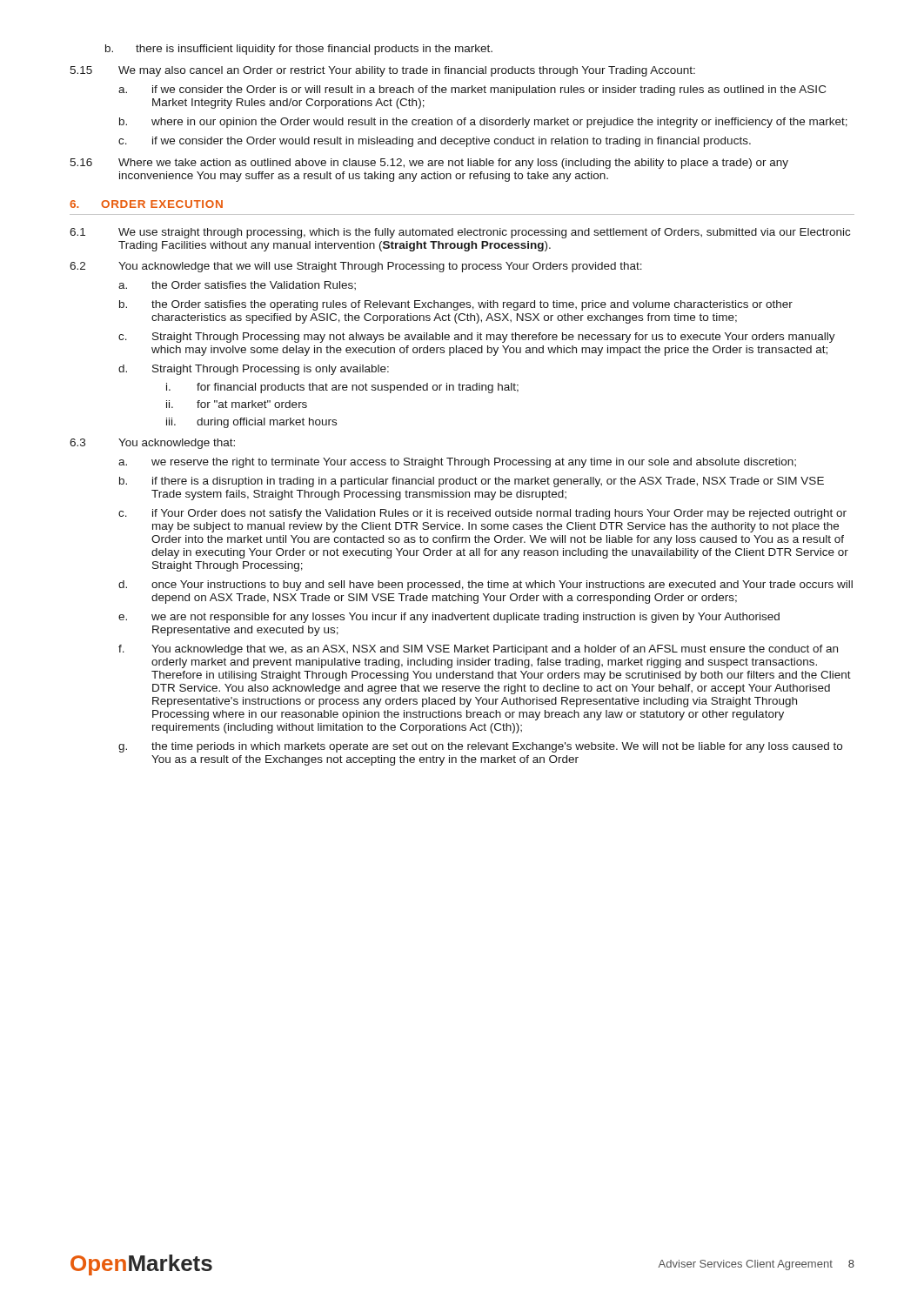Navigate to the element starting "a. if we consider the Order"
The width and height of the screenshot is (924, 1305).
pos(486,96)
